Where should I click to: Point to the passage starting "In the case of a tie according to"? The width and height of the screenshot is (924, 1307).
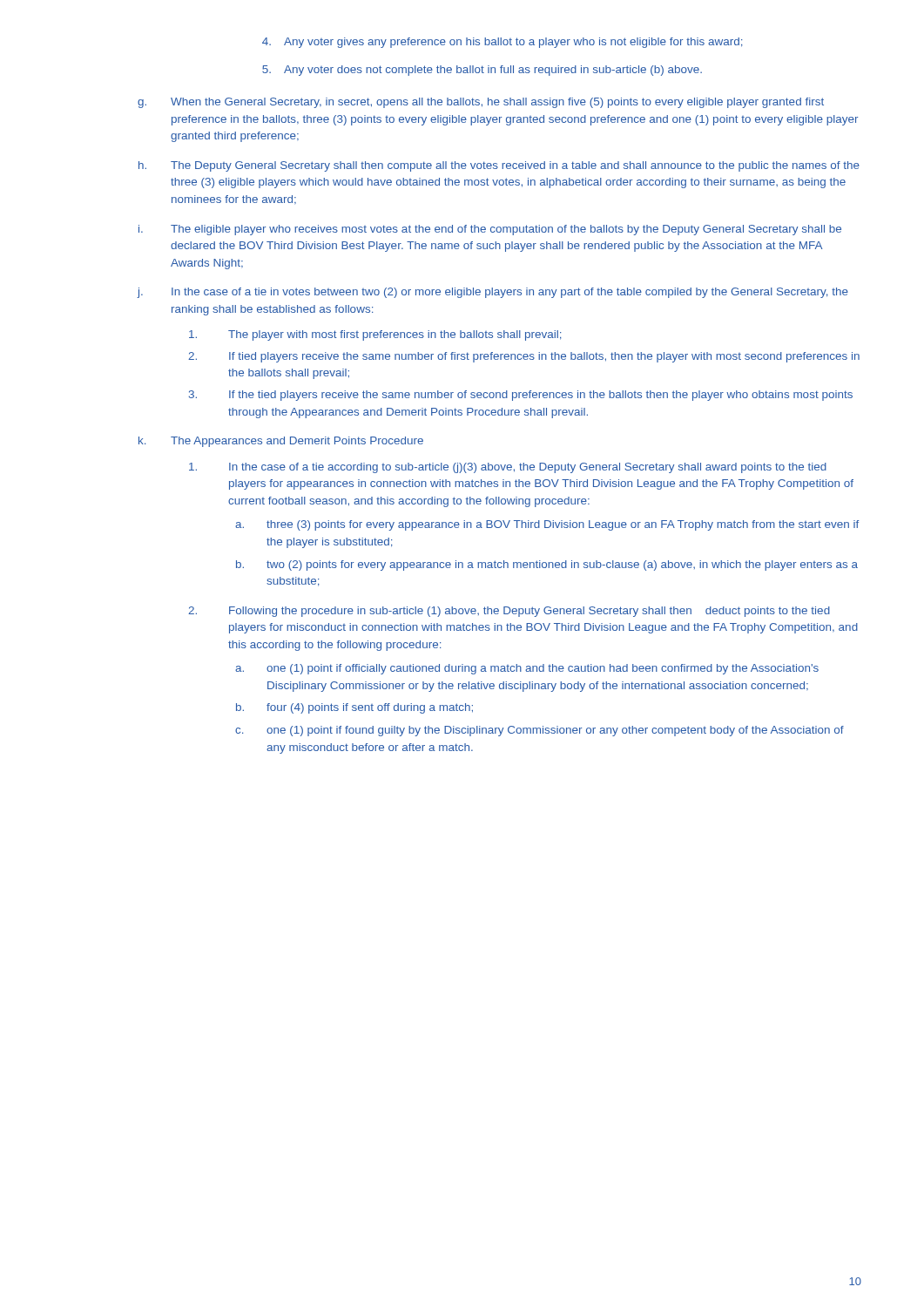point(525,484)
